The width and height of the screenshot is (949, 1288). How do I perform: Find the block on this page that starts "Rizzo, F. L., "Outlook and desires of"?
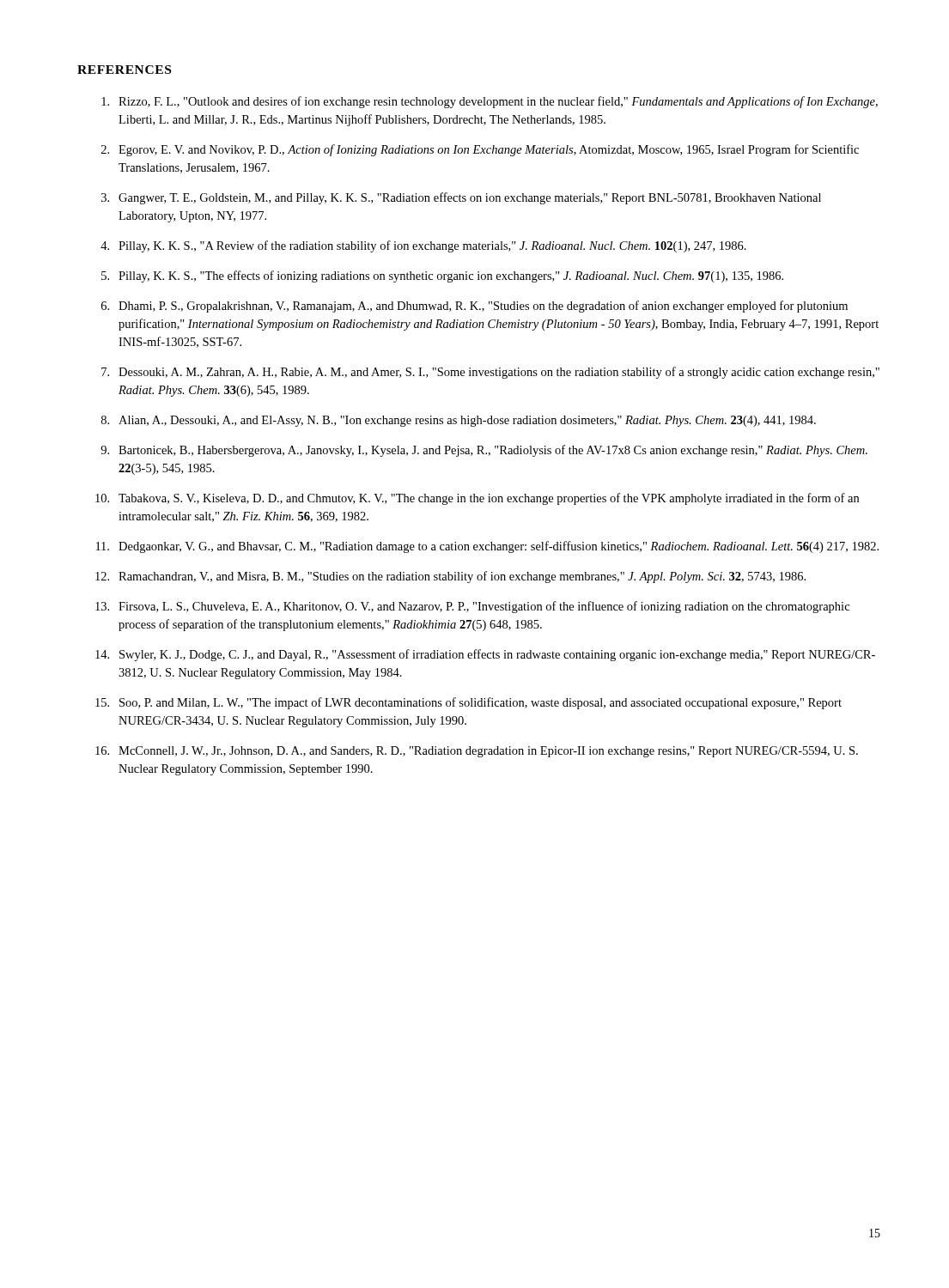[x=479, y=111]
